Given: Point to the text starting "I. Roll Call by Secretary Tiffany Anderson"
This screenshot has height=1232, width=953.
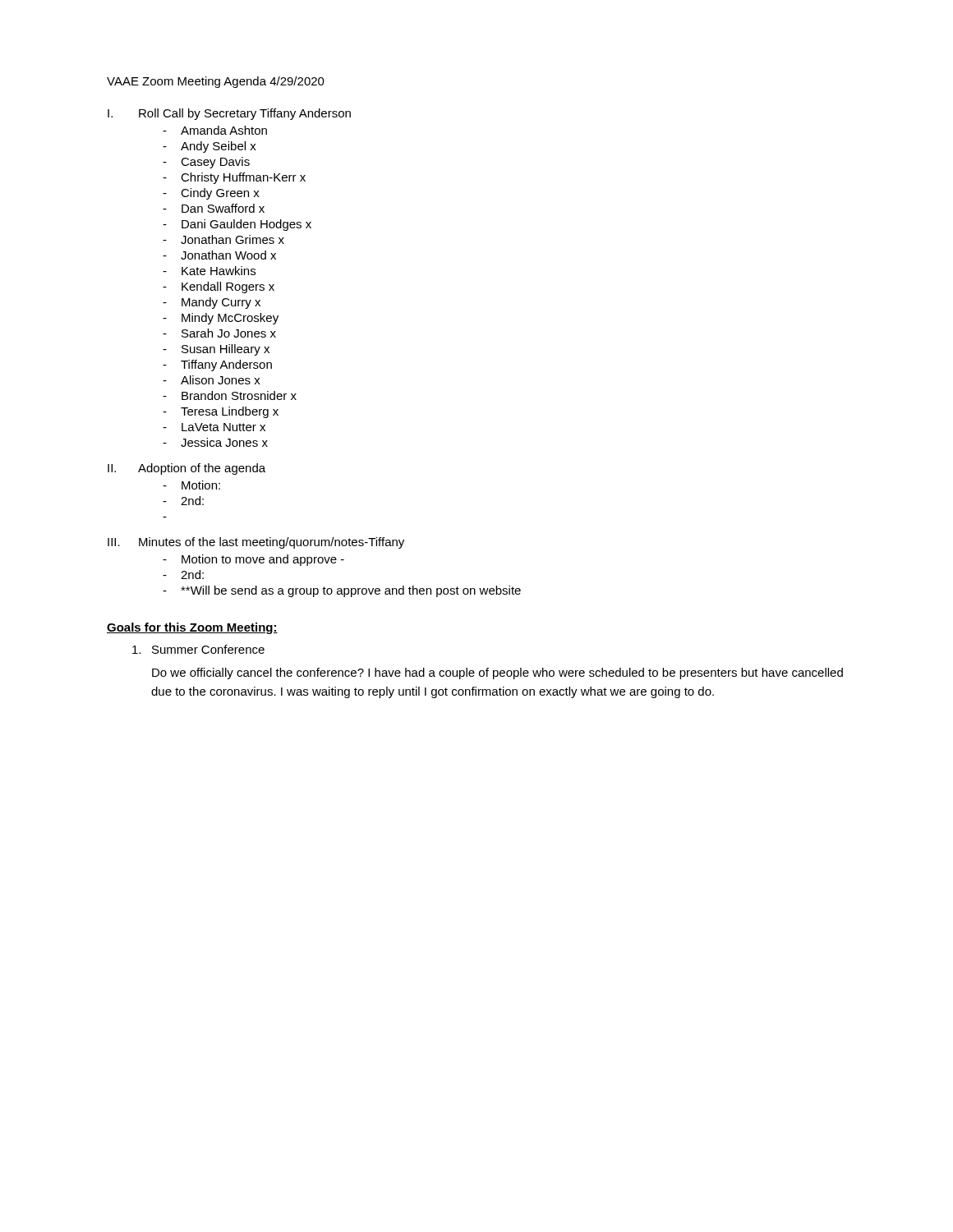Looking at the screenshot, I should point(229,114).
